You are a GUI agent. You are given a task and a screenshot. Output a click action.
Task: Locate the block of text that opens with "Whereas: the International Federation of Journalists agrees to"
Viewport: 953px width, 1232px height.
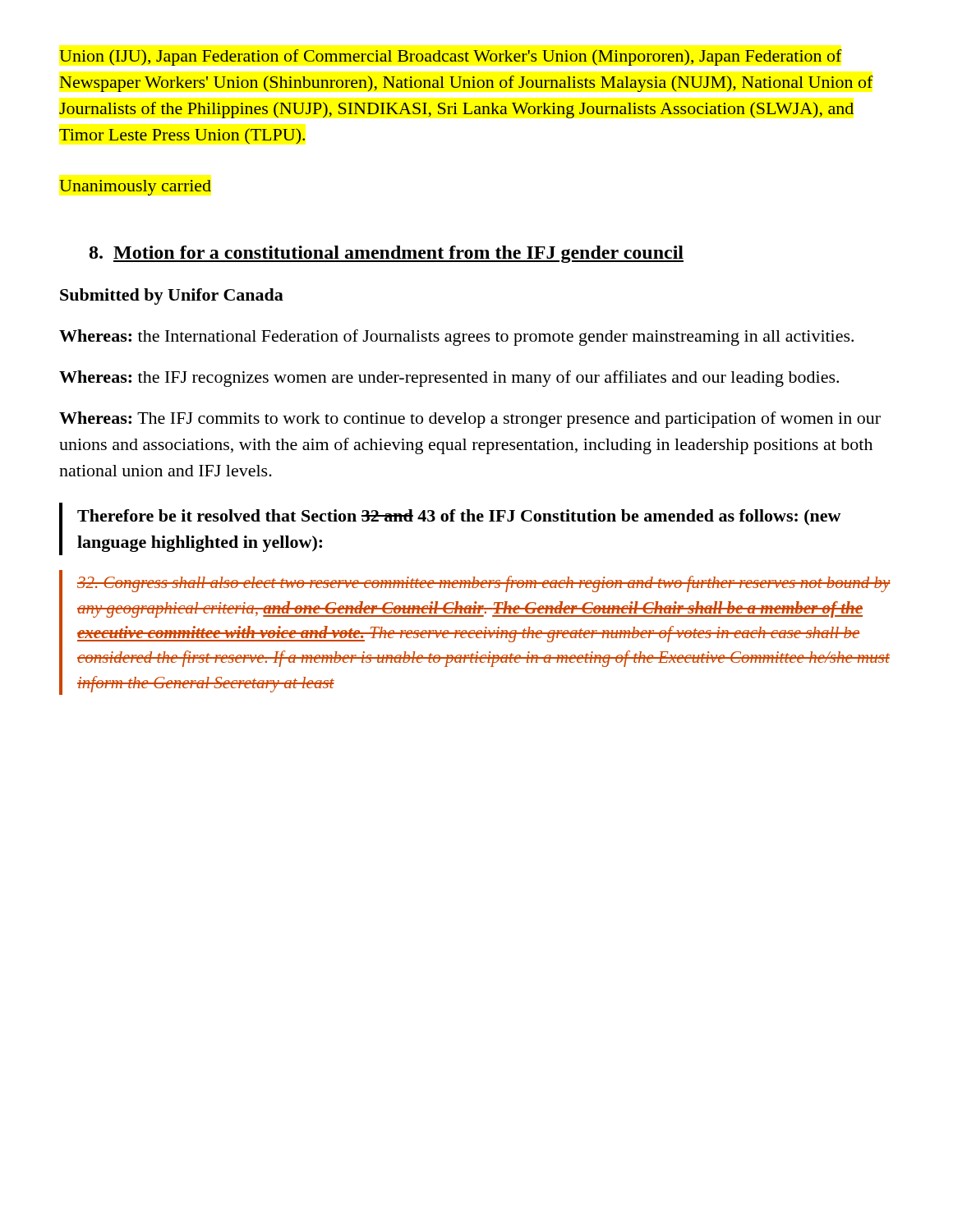click(476, 336)
